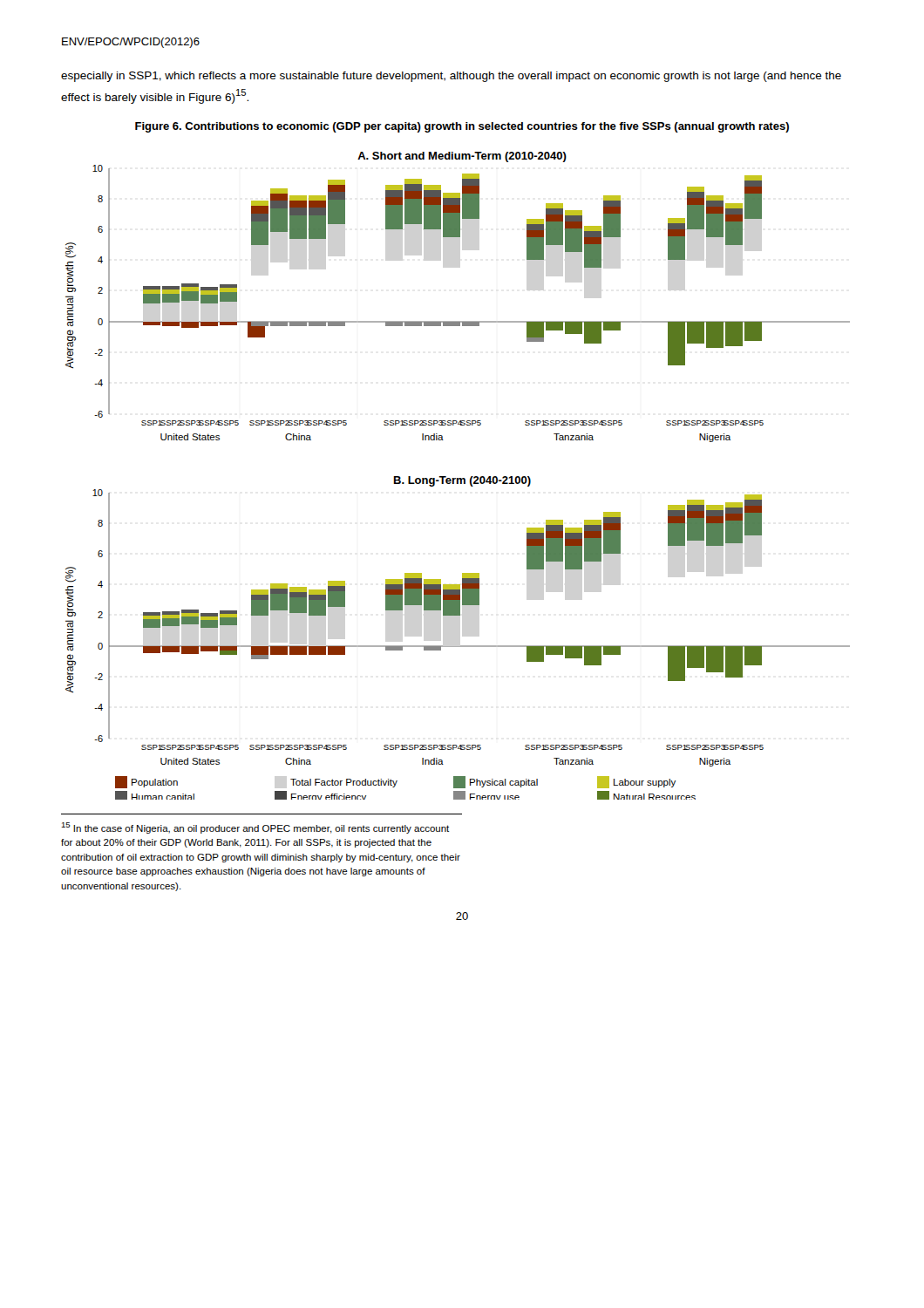
Task: Click on the text block that says "especially in SSP1, which reflects a"
Action: pyautogui.click(x=451, y=86)
